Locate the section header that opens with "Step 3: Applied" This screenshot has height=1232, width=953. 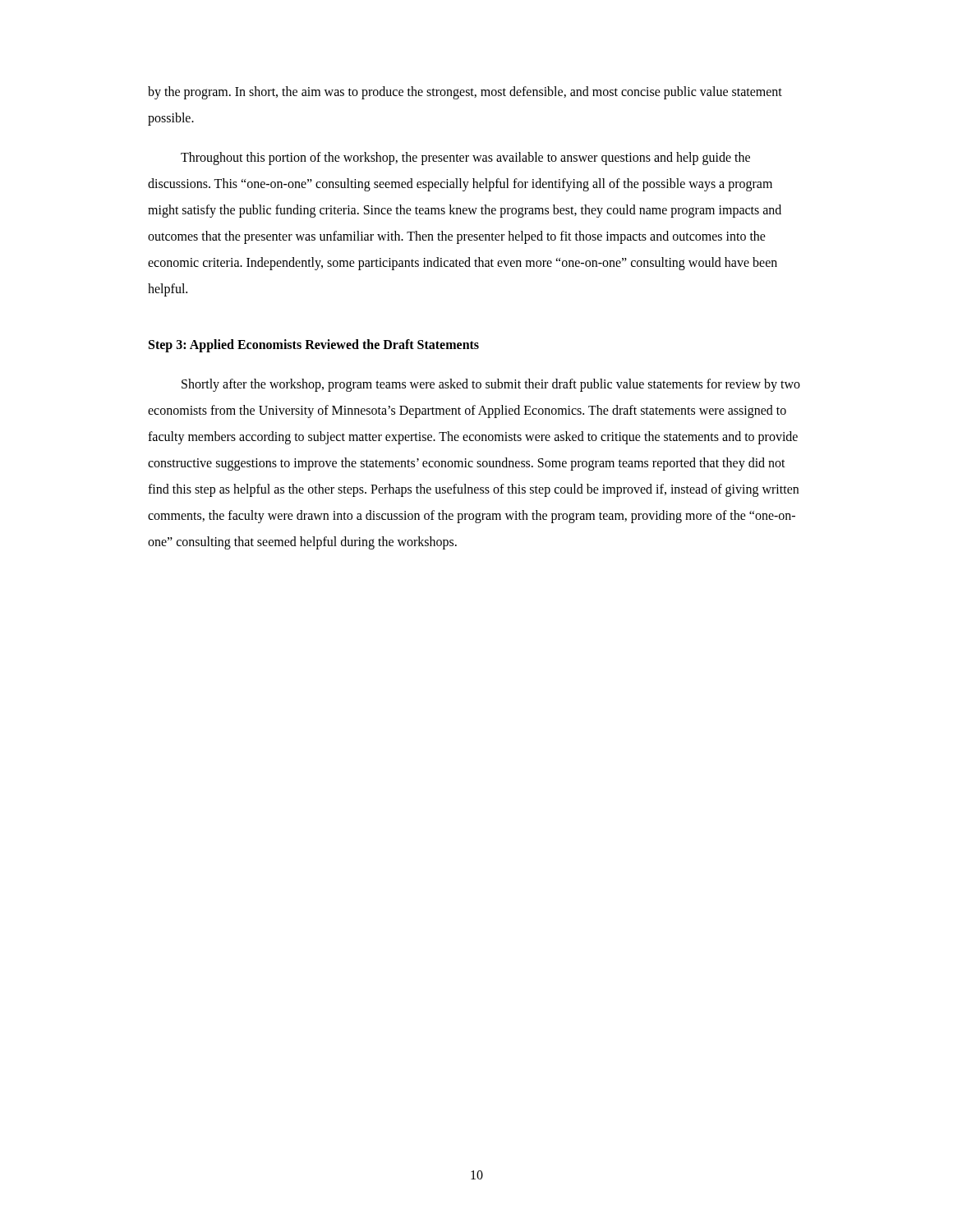pyautogui.click(x=313, y=345)
